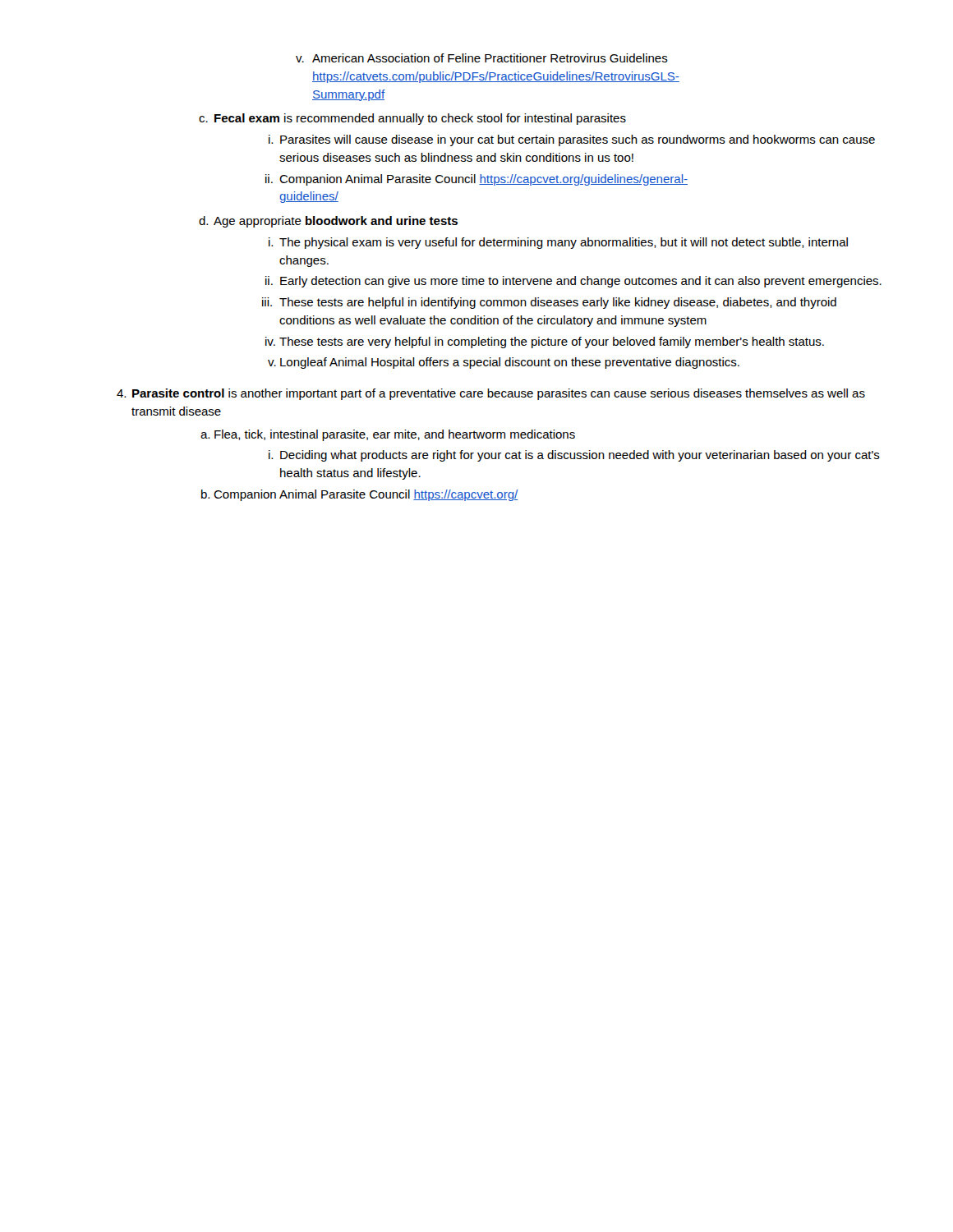Locate the list item that says "ii. Companion Animal"
The image size is (953, 1232).
483,186
